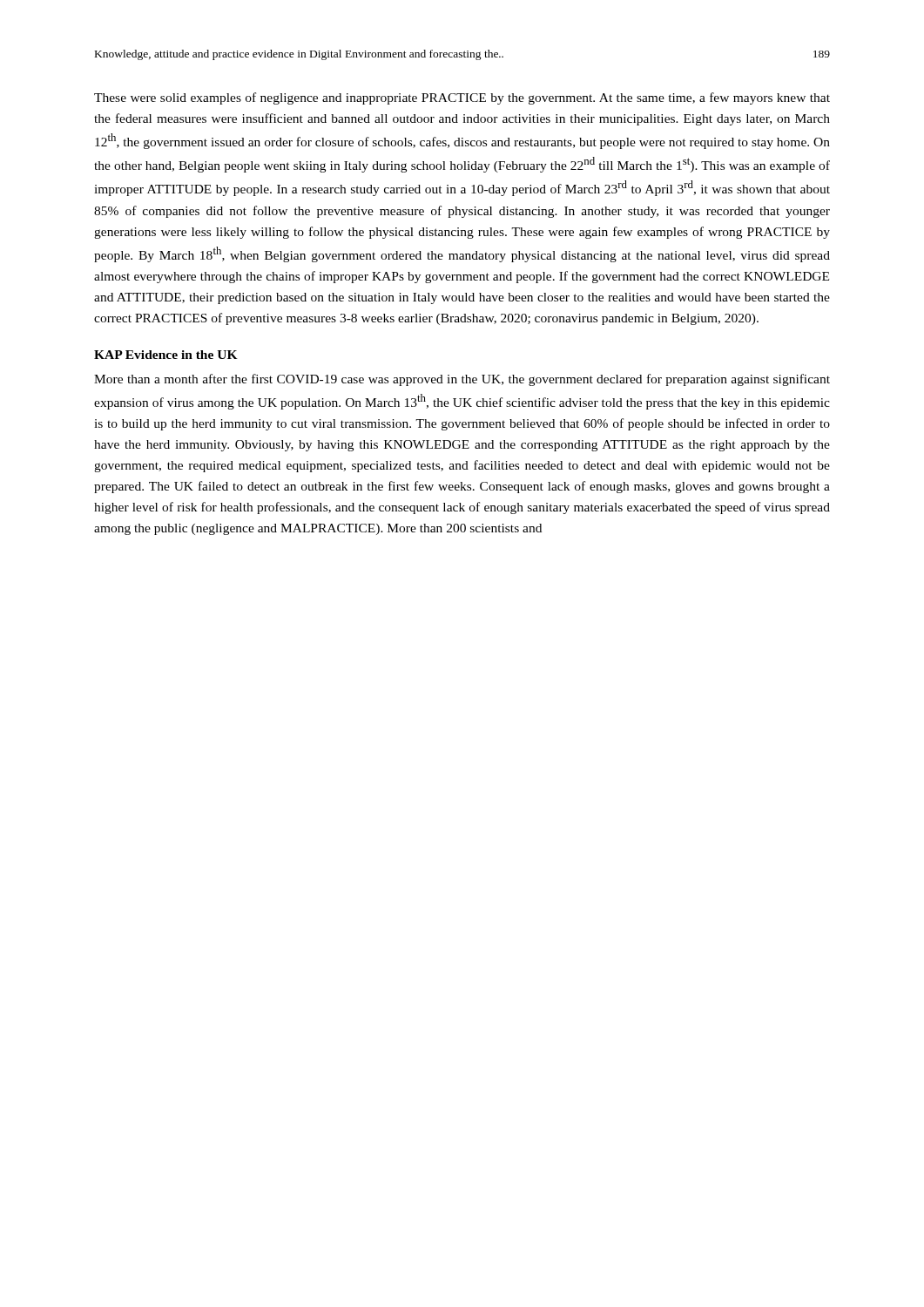This screenshot has height=1307, width=924.
Task: Navigate to the text starting "More than a month after the"
Action: click(x=462, y=453)
